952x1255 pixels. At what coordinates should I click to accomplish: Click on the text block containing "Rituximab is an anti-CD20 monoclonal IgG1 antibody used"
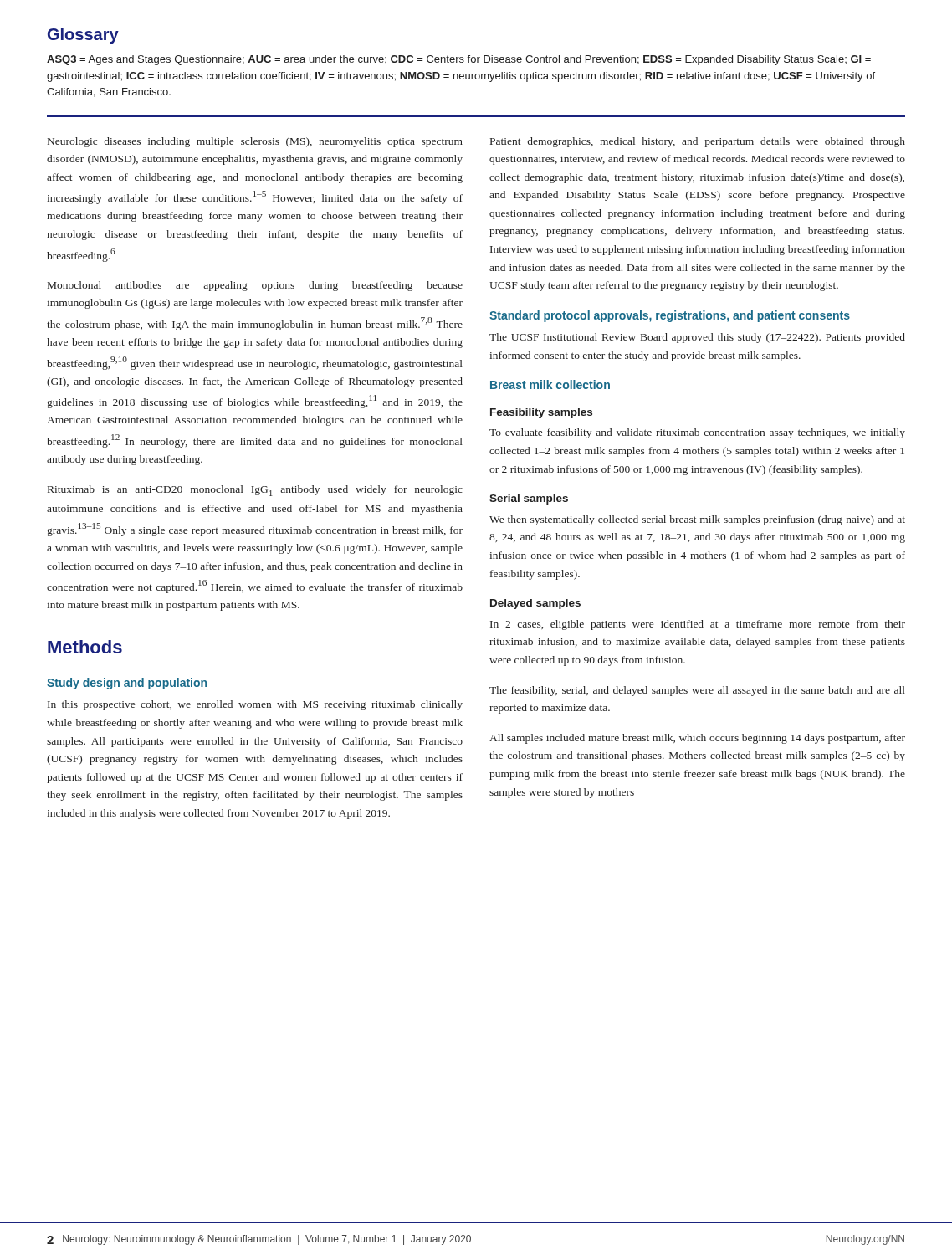(x=255, y=547)
